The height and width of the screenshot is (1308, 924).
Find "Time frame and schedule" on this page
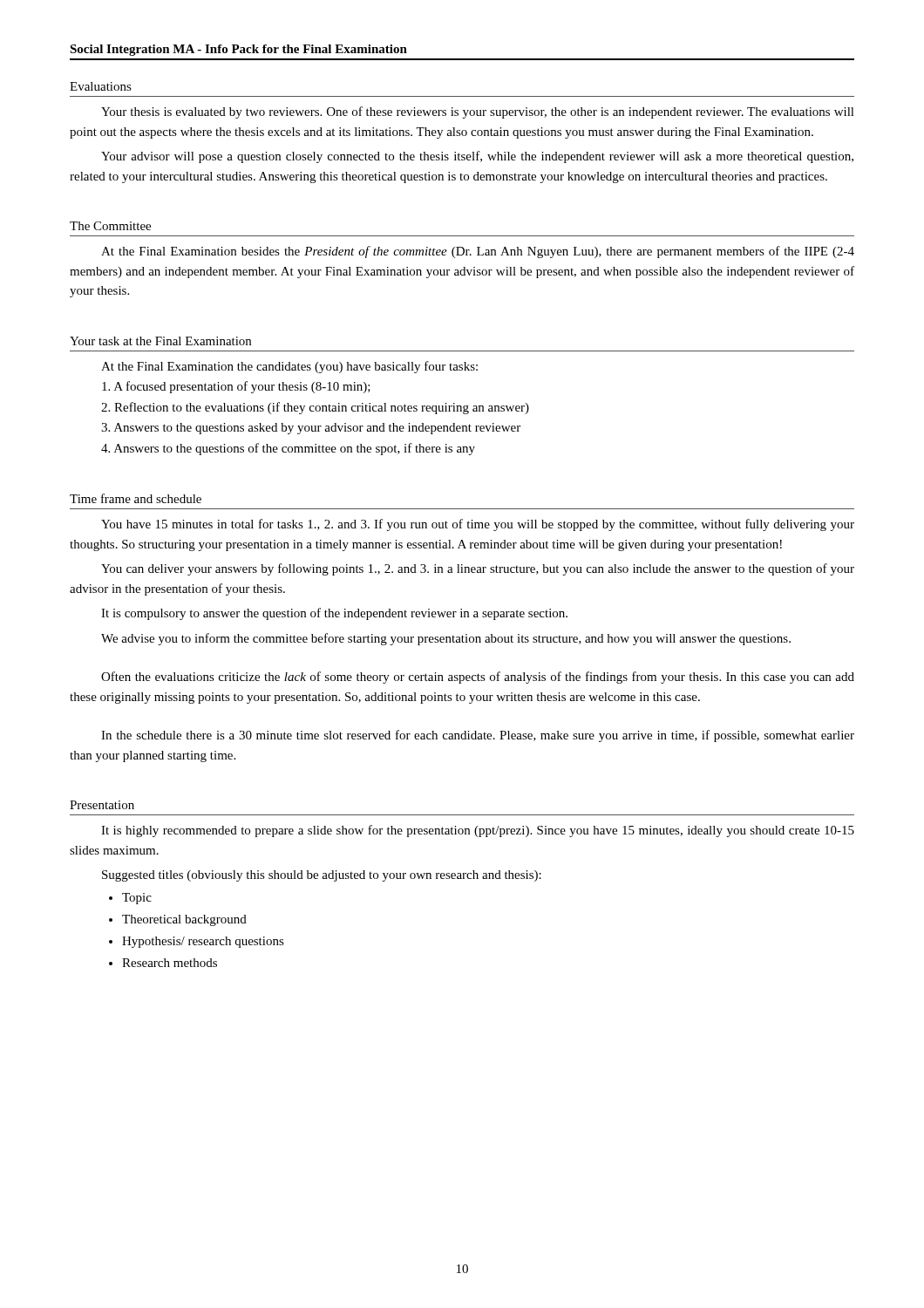pos(462,499)
